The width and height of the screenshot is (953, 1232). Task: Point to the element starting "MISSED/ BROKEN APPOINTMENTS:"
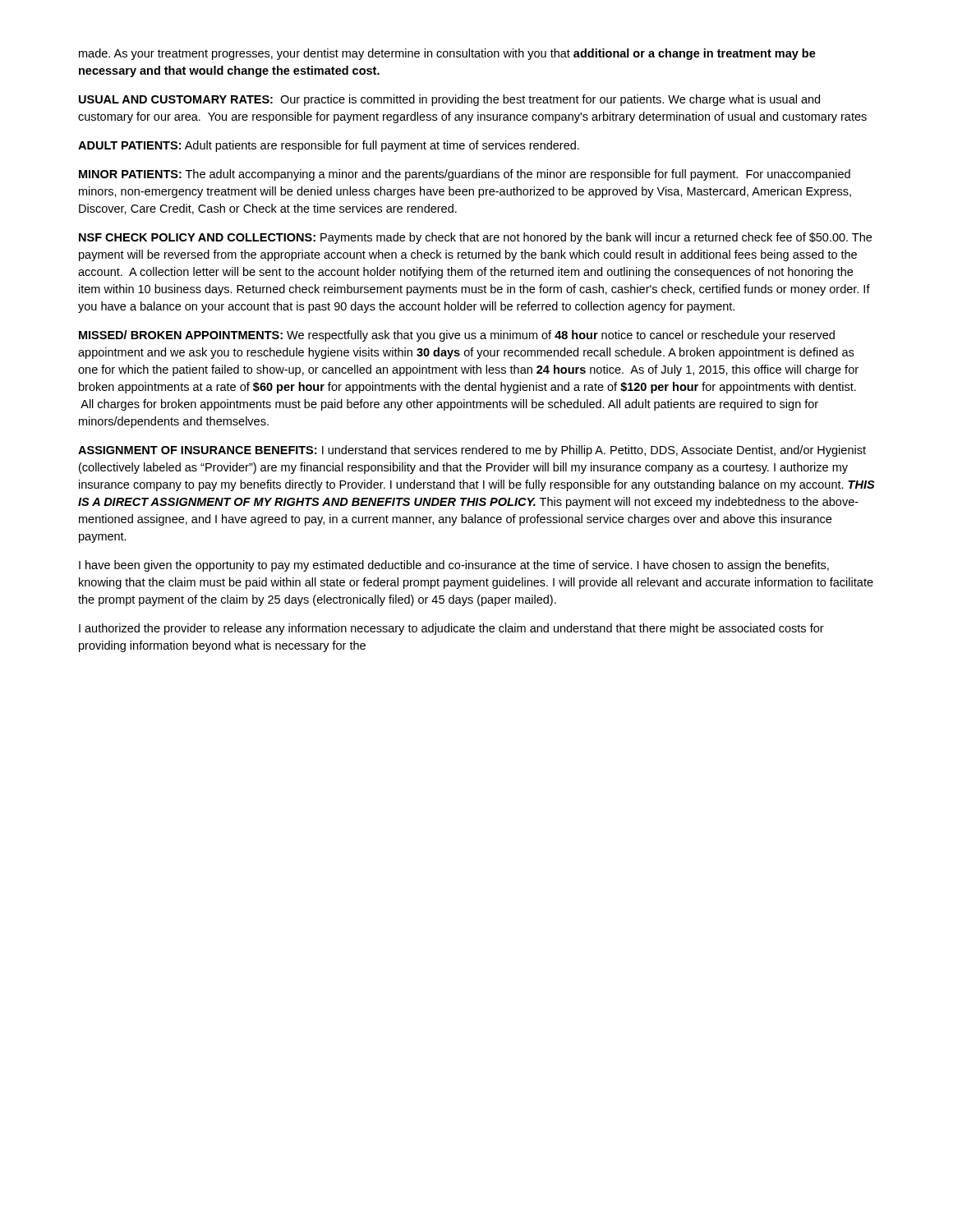[468, 378]
